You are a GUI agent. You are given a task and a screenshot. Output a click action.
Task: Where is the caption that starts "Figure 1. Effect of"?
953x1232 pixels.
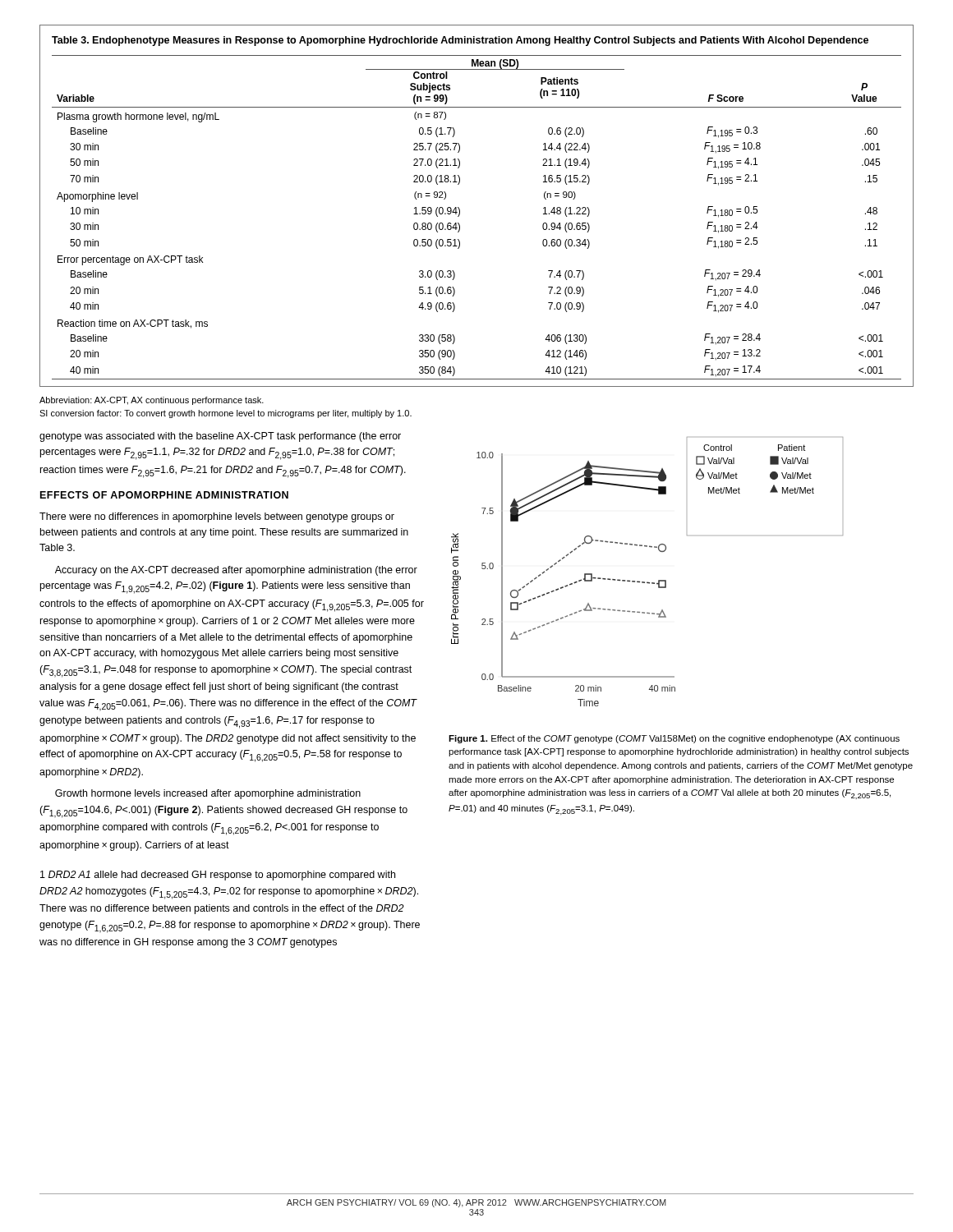click(x=681, y=775)
